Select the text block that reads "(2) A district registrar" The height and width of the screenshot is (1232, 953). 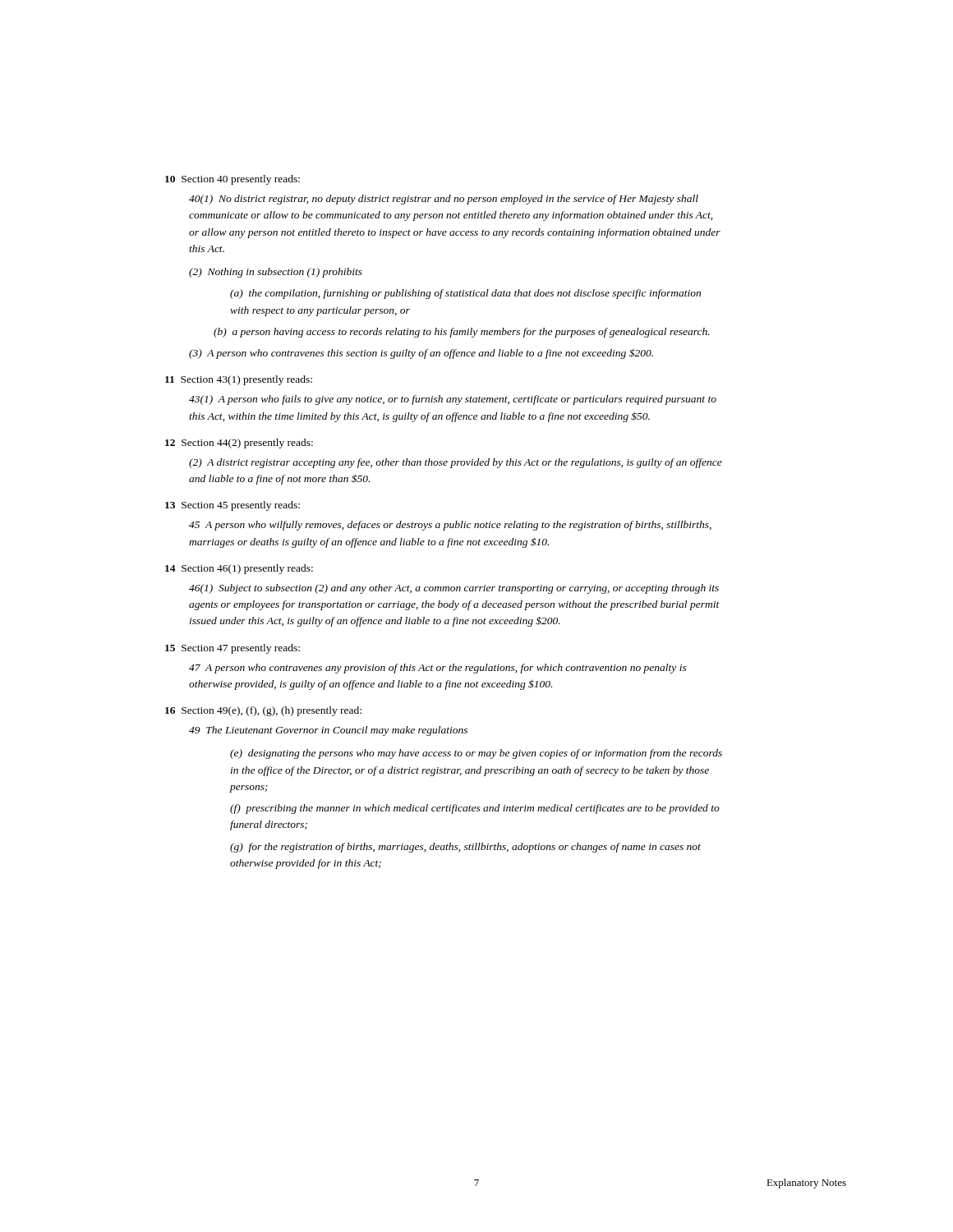(x=455, y=470)
